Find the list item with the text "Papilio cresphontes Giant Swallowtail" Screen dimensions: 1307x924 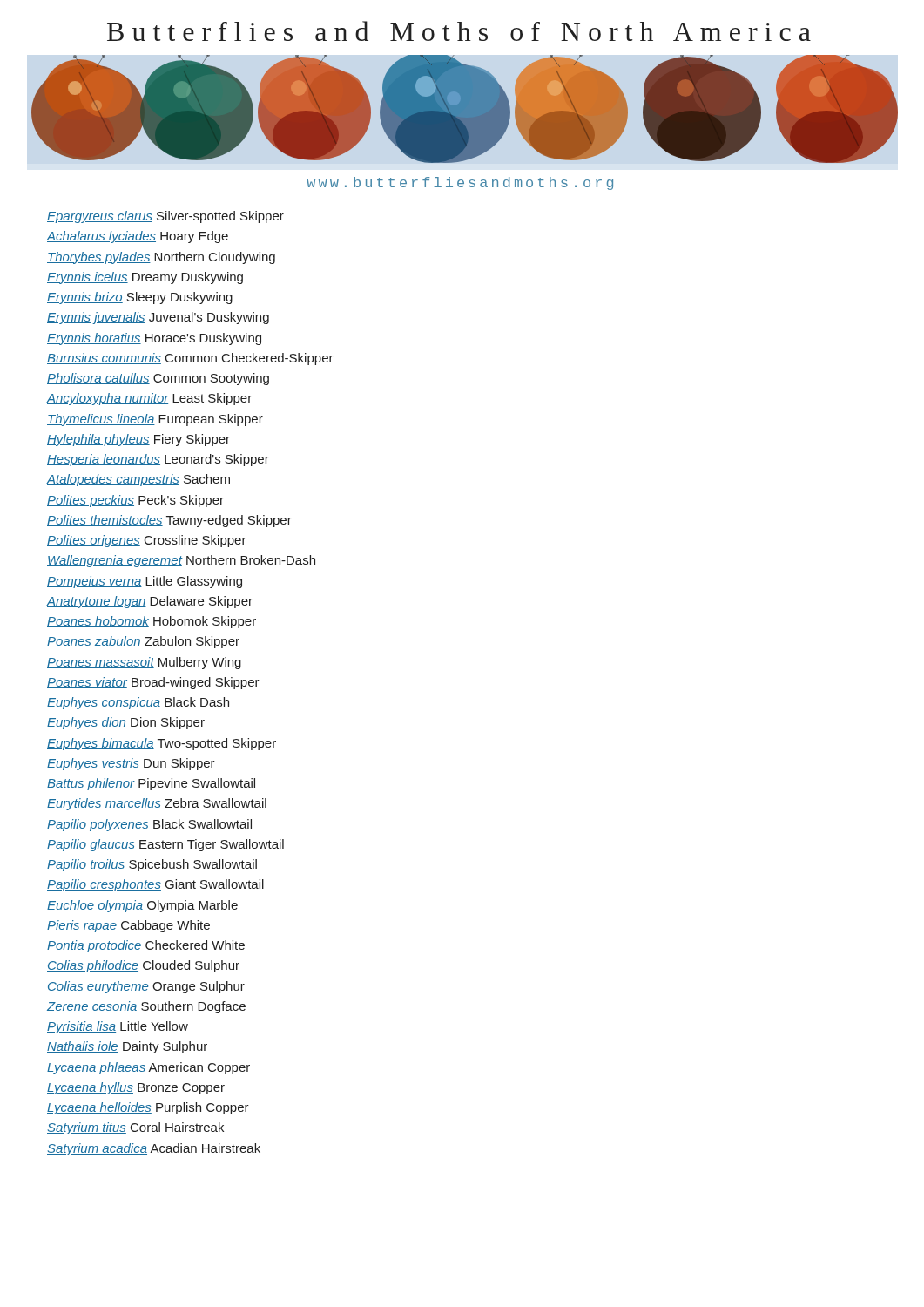pos(156,884)
